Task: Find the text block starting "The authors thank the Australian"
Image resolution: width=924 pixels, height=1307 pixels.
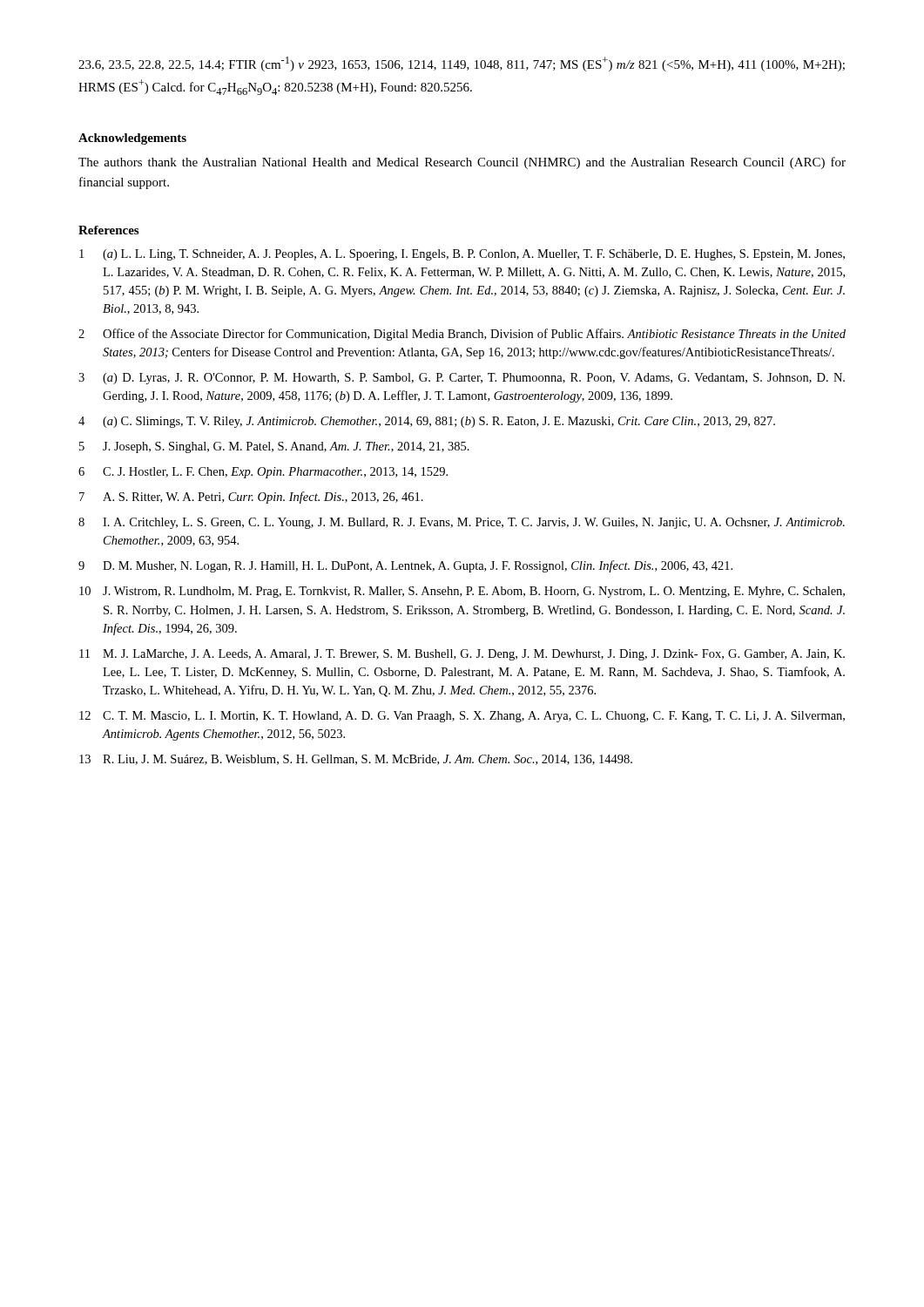Action: coord(462,172)
